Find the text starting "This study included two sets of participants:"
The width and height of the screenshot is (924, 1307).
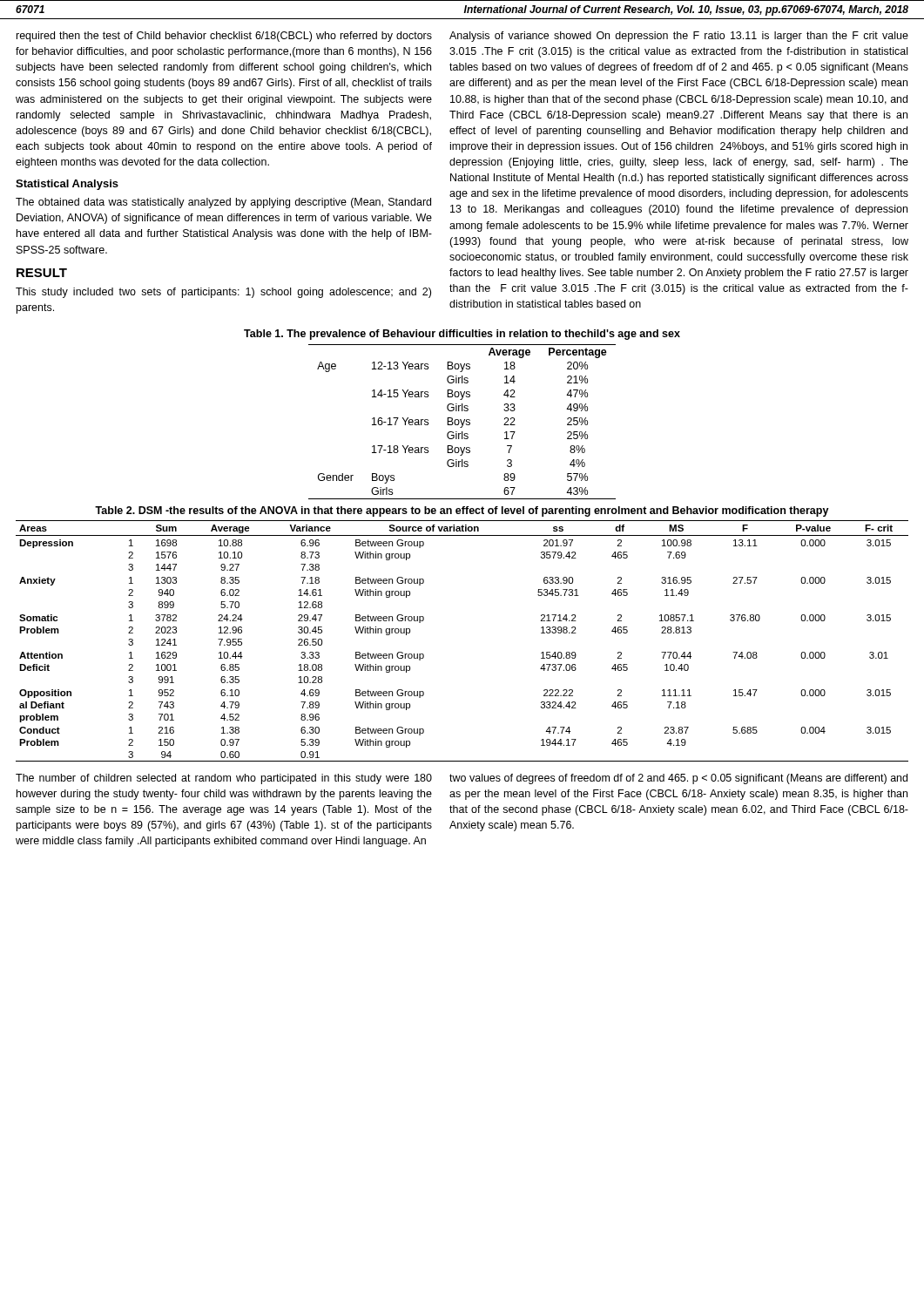224,299
